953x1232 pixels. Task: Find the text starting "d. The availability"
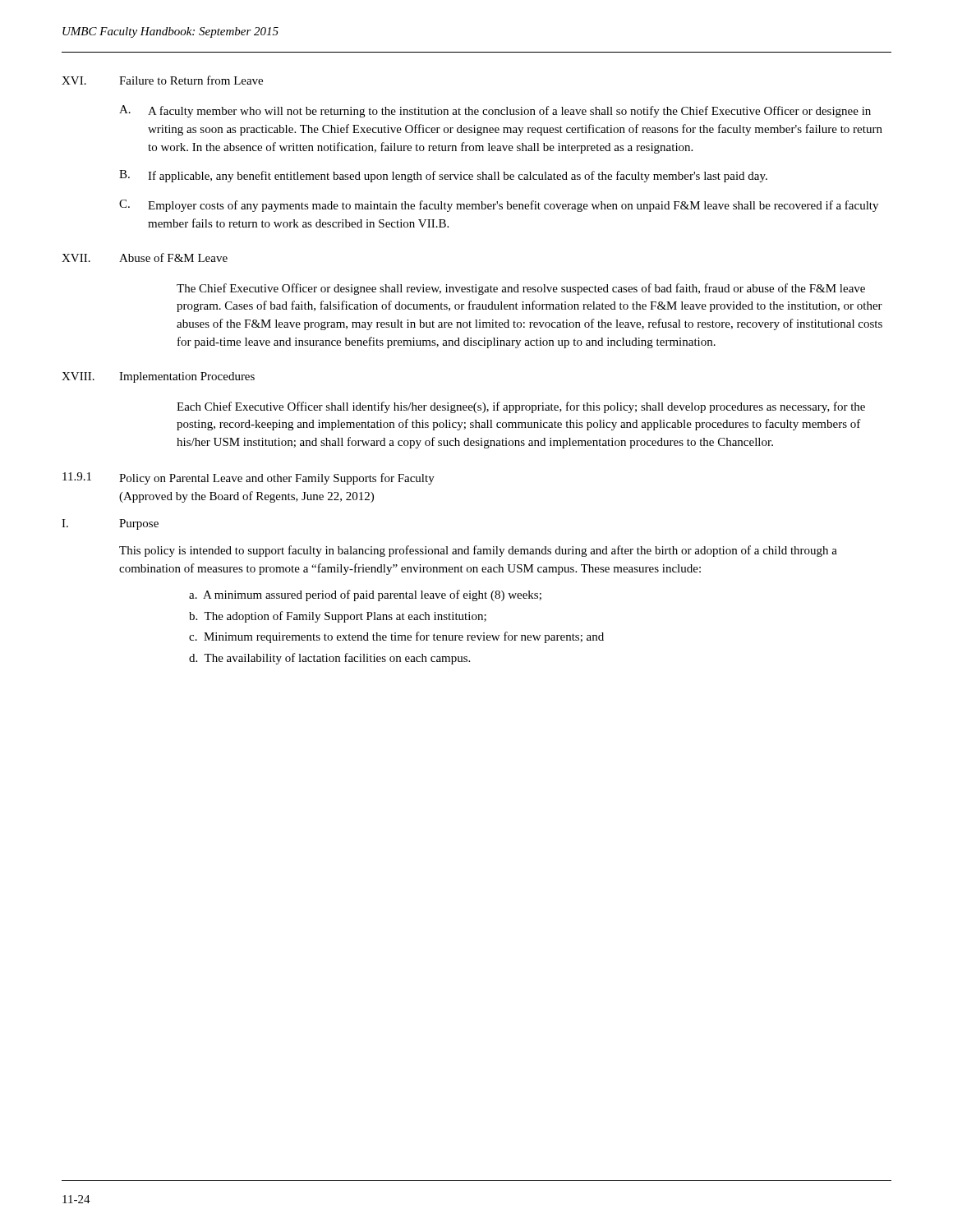point(329,659)
